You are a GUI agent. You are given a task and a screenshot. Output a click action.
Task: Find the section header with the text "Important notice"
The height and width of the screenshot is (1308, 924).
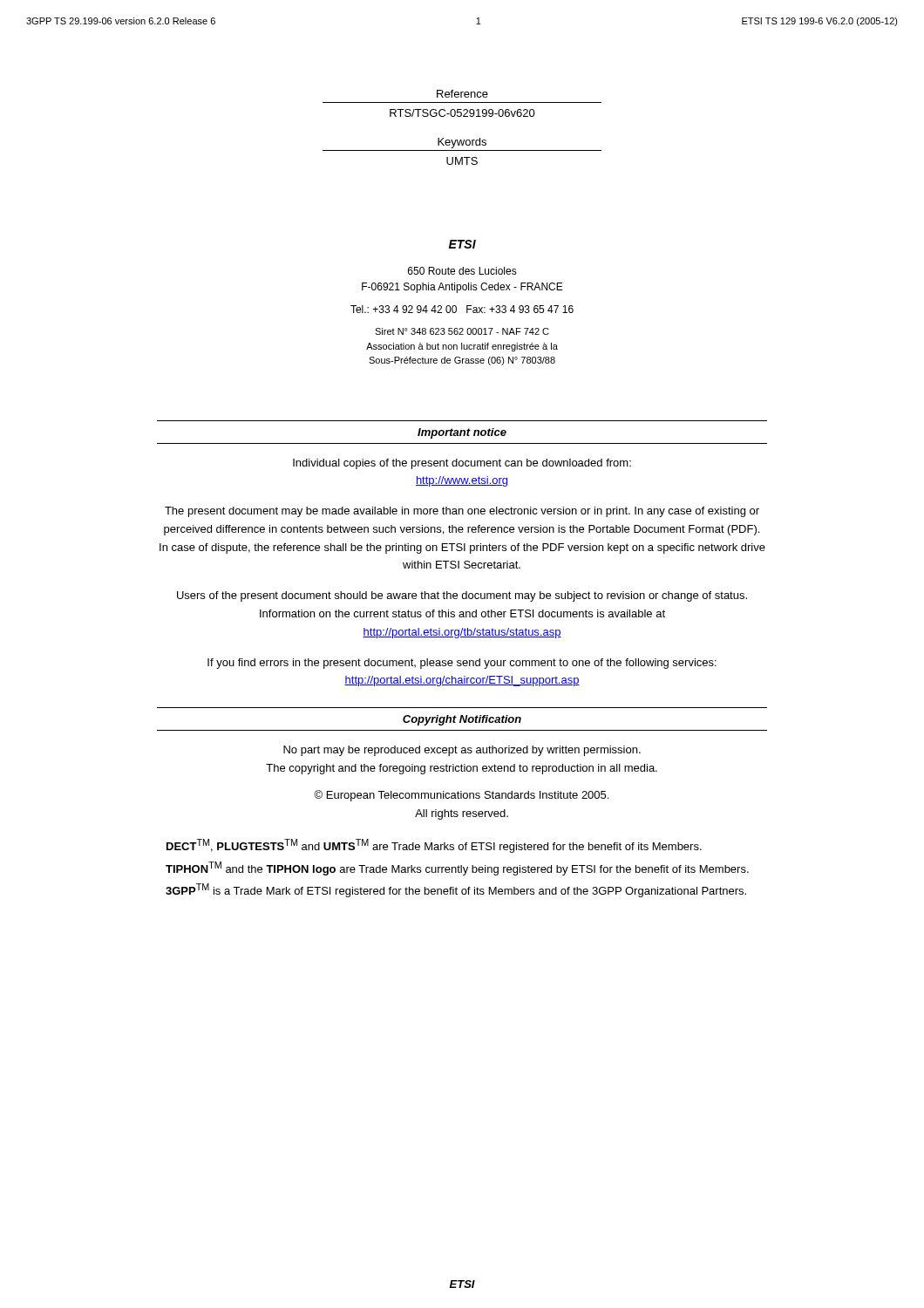click(x=462, y=432)
